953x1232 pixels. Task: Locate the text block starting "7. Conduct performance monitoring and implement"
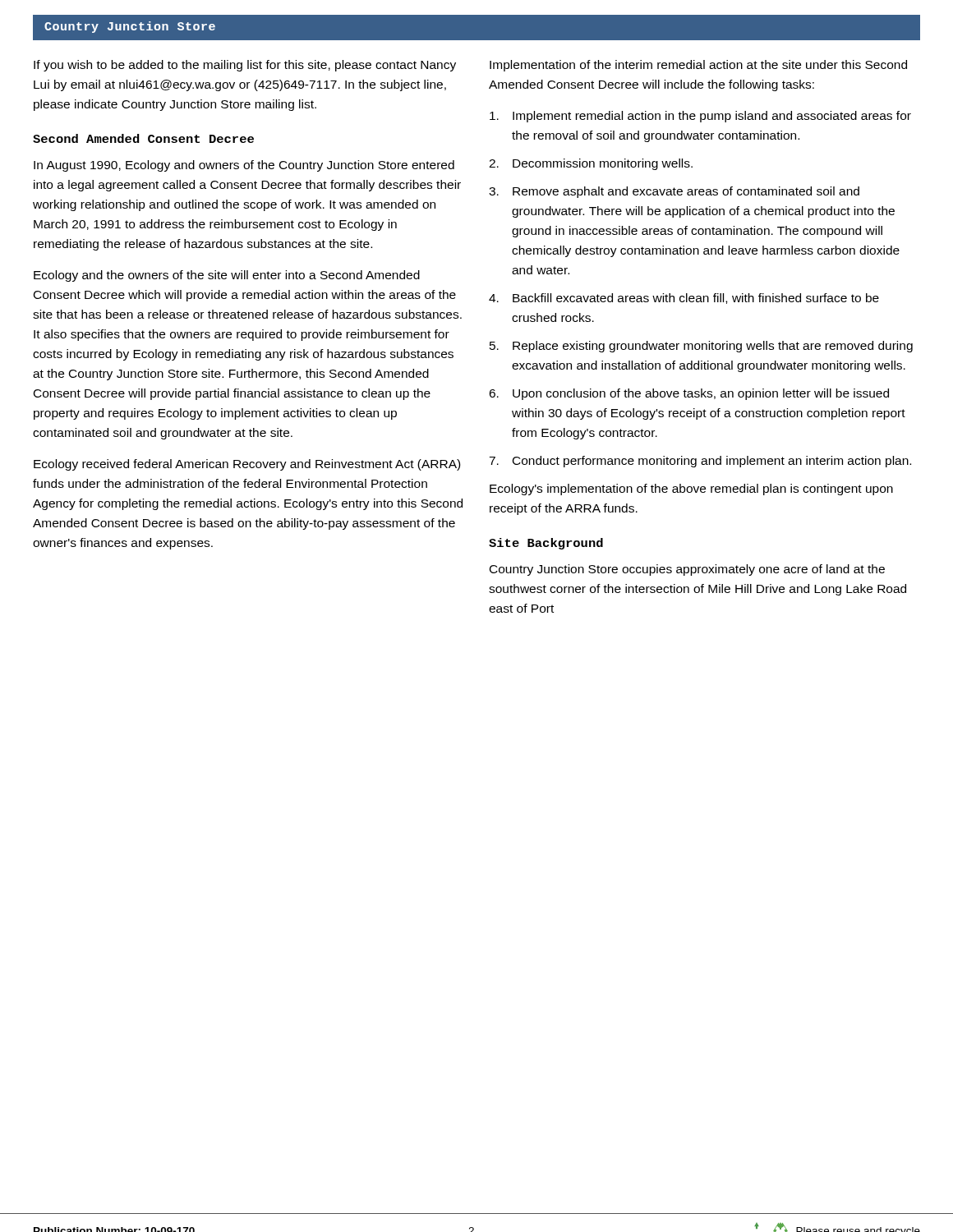pyautogui.click(x=704, y=461)
